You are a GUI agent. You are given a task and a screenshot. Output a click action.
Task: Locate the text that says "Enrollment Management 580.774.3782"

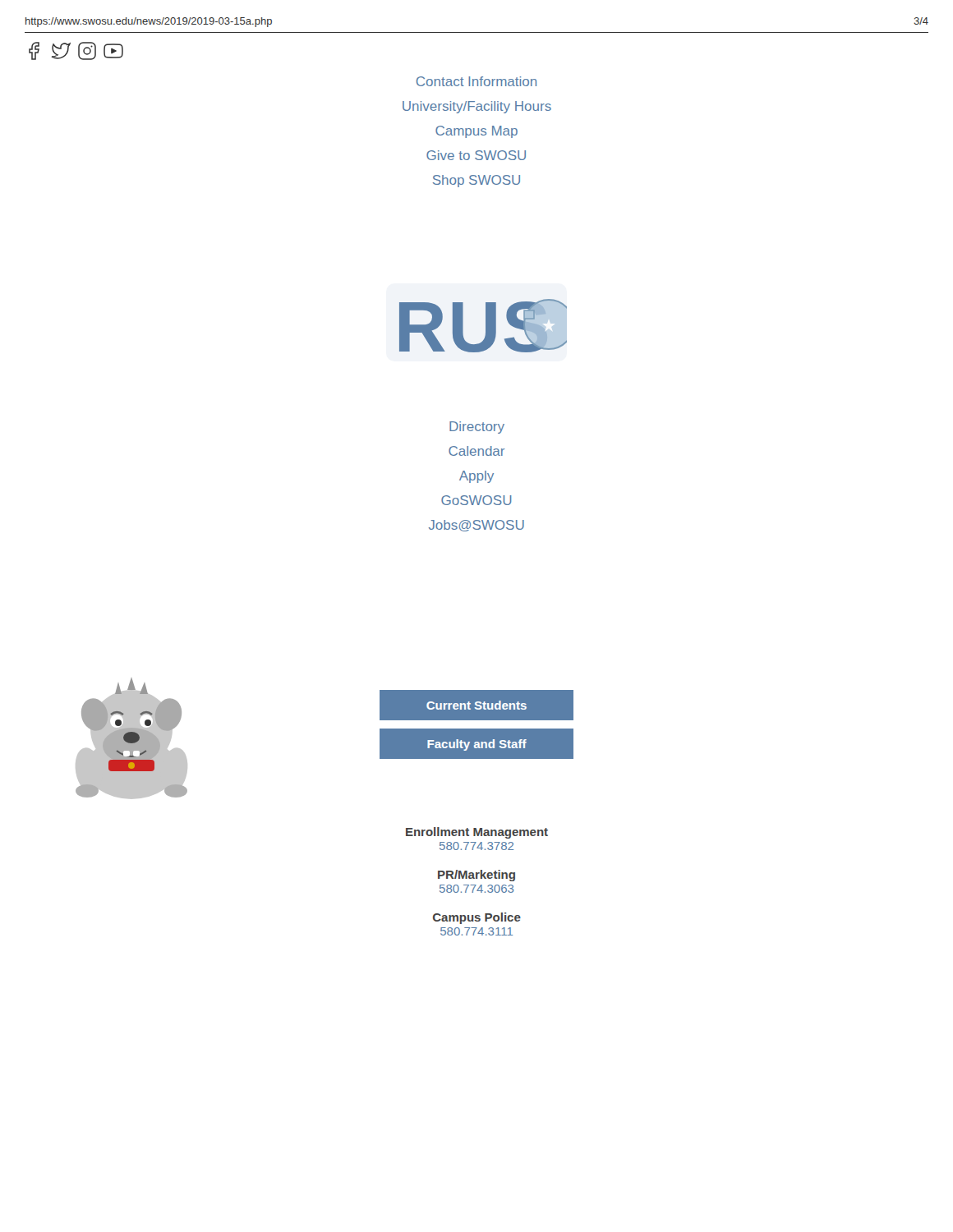click(476, 839)
